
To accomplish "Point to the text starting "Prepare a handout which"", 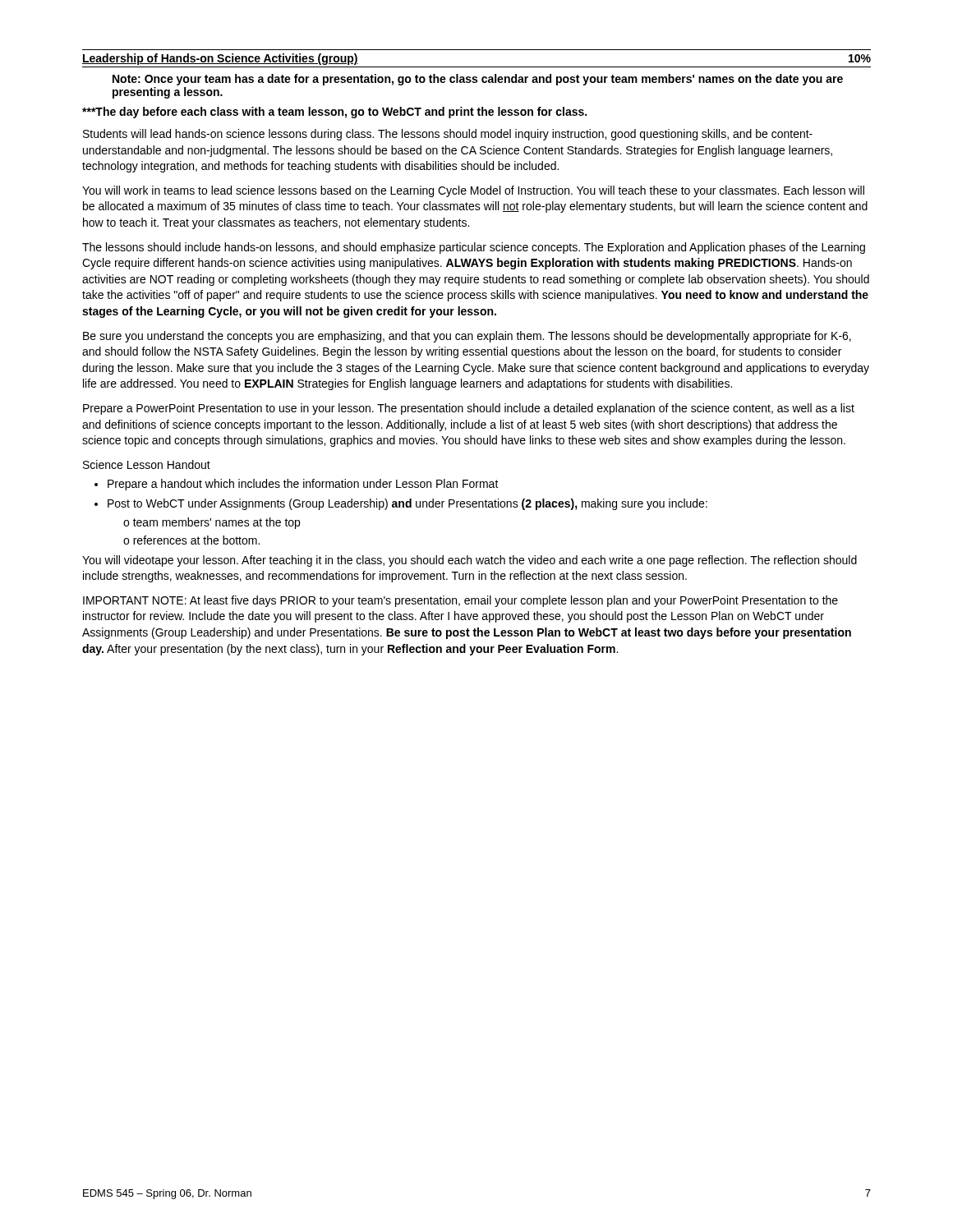I will click(302, 484).
